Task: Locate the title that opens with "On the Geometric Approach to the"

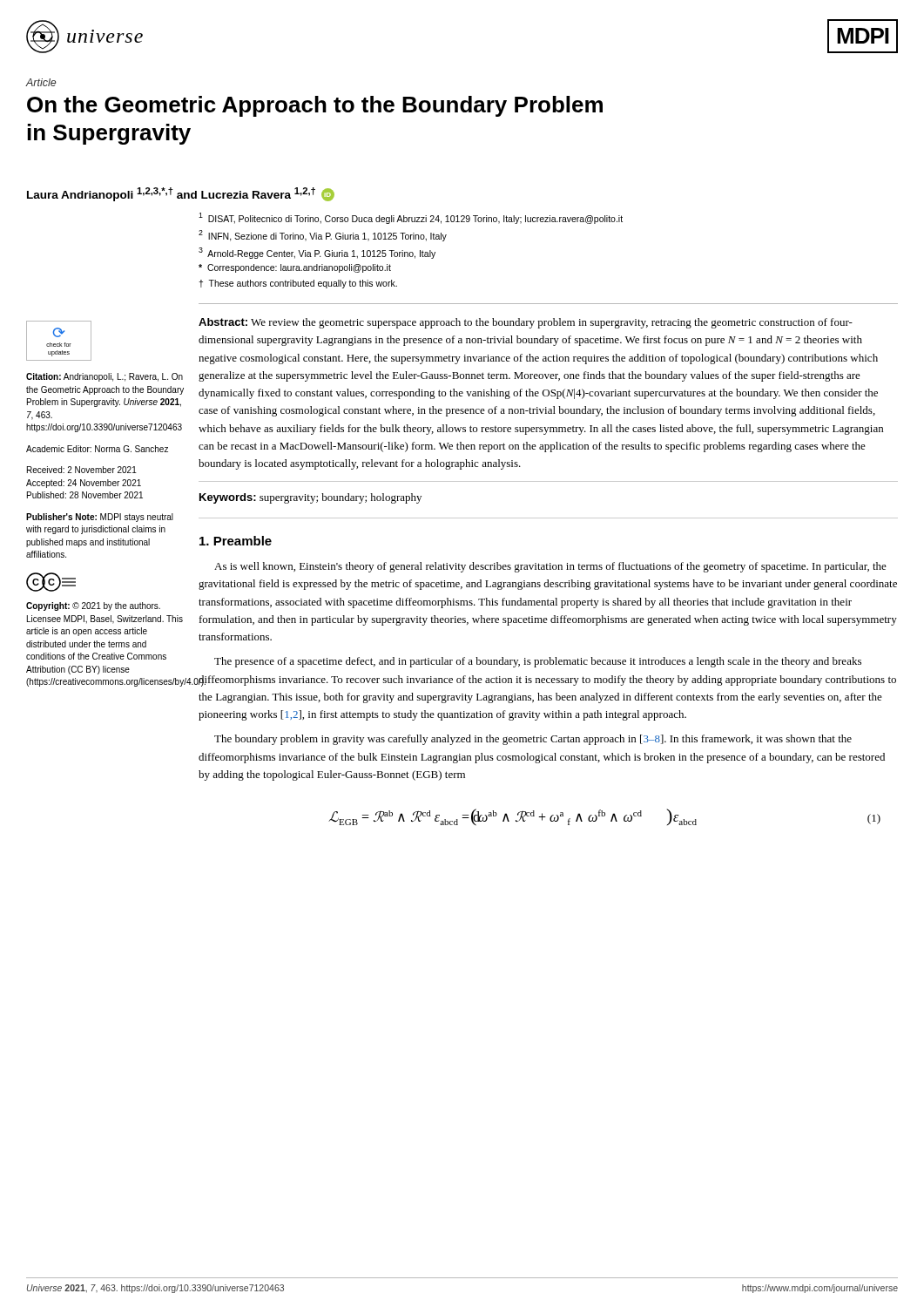Action: click(315, 118)
